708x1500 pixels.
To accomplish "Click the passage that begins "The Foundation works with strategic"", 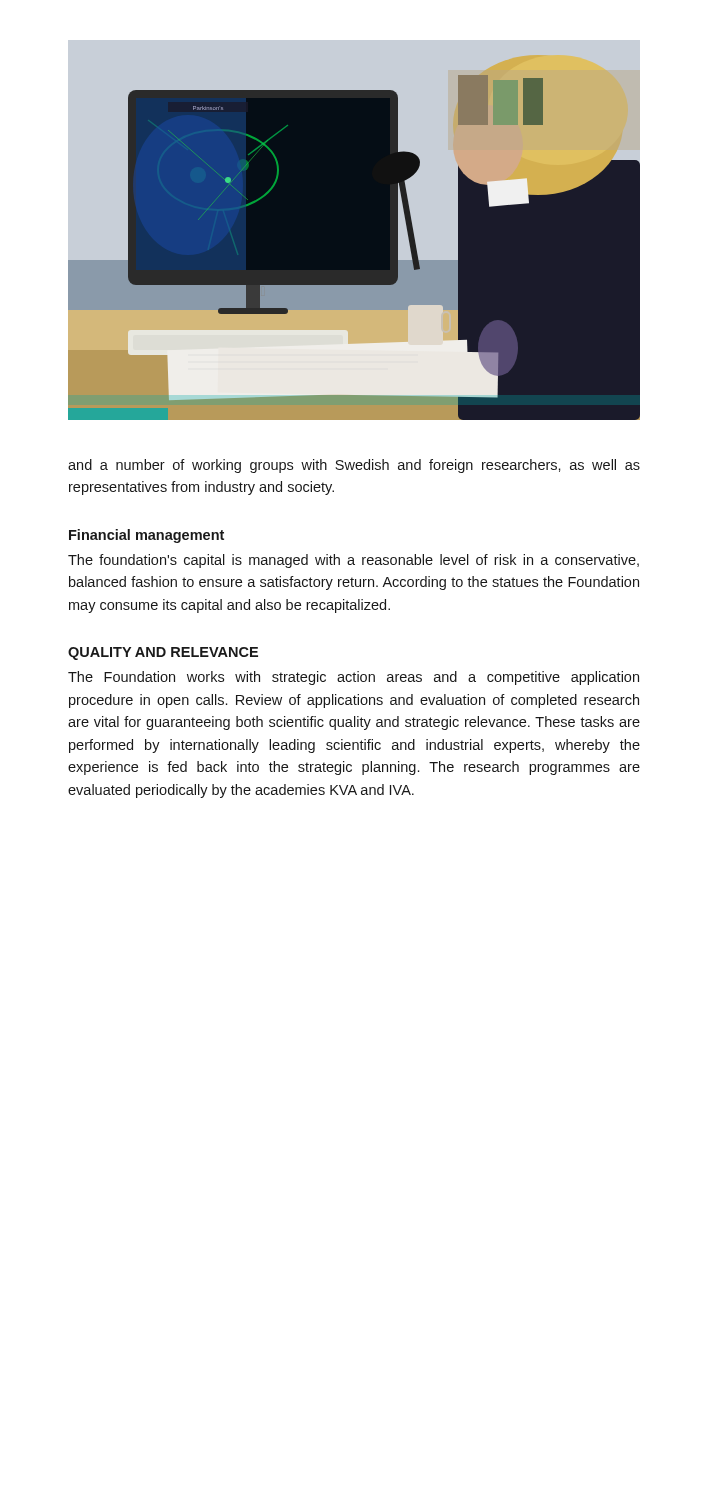I will [354, 734].
